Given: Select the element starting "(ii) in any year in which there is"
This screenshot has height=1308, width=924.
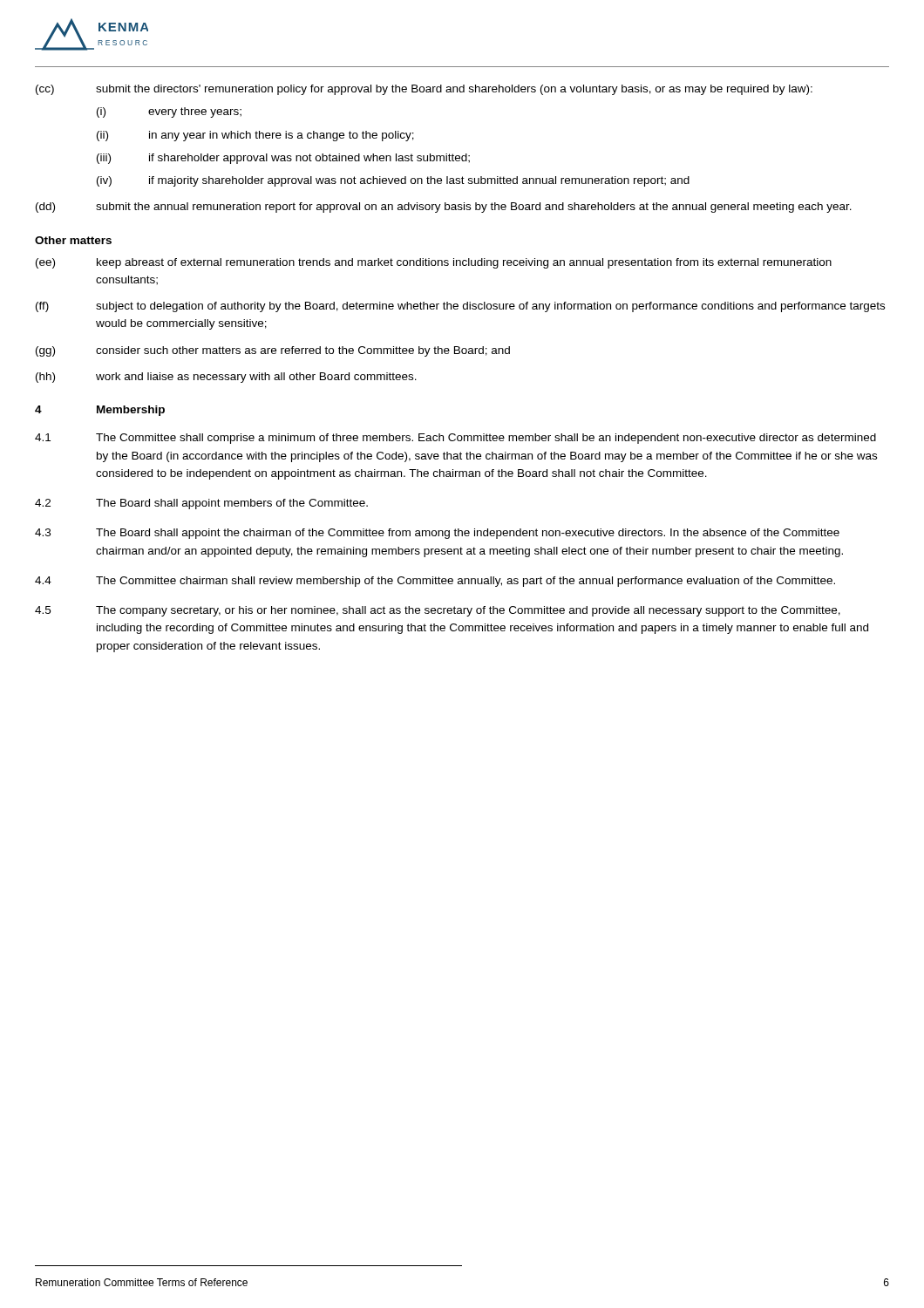Looking at the screenshot, I should 255,136.
